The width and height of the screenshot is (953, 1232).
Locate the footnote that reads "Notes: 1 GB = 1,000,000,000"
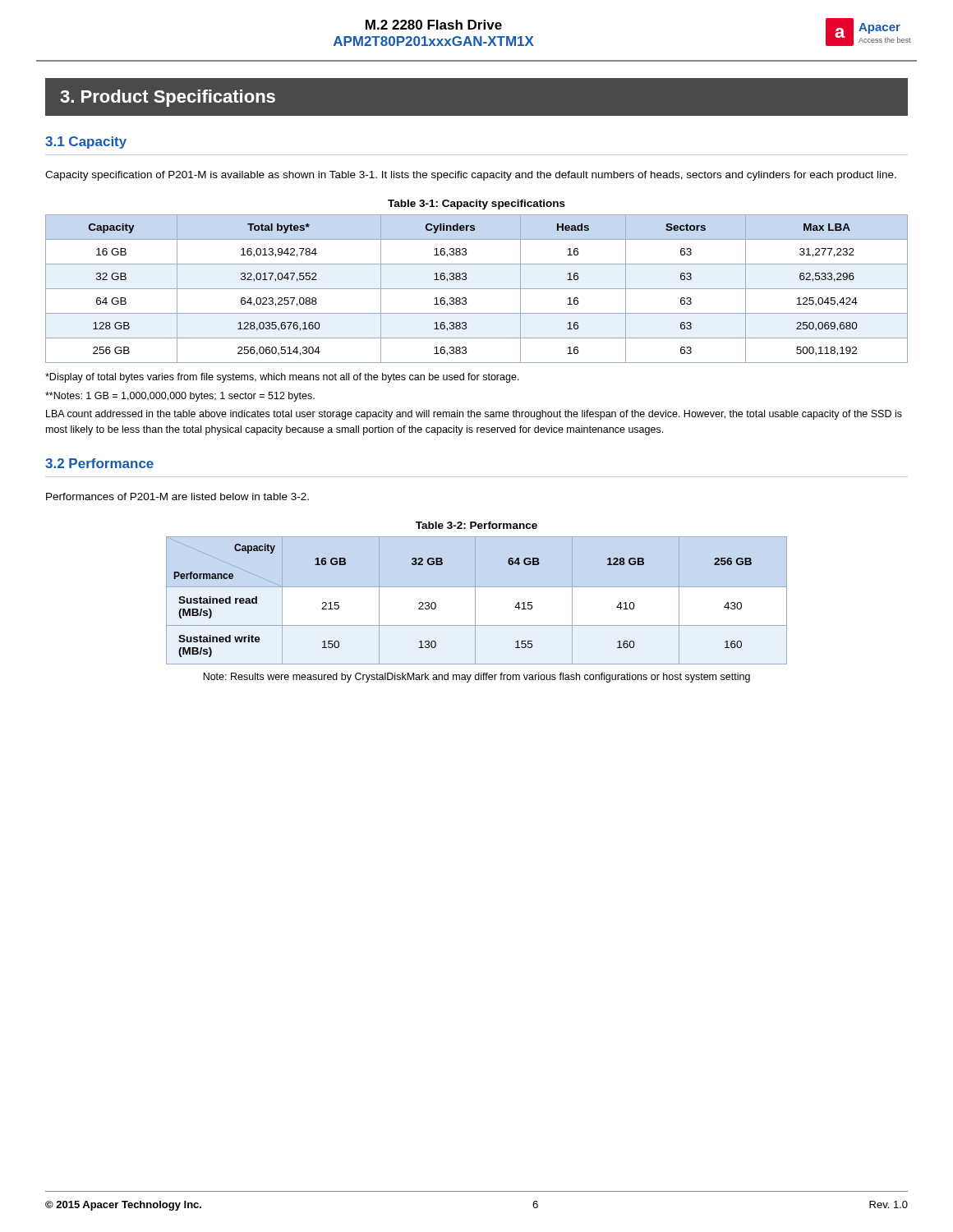pyautogui.click(x=180, y=396)
